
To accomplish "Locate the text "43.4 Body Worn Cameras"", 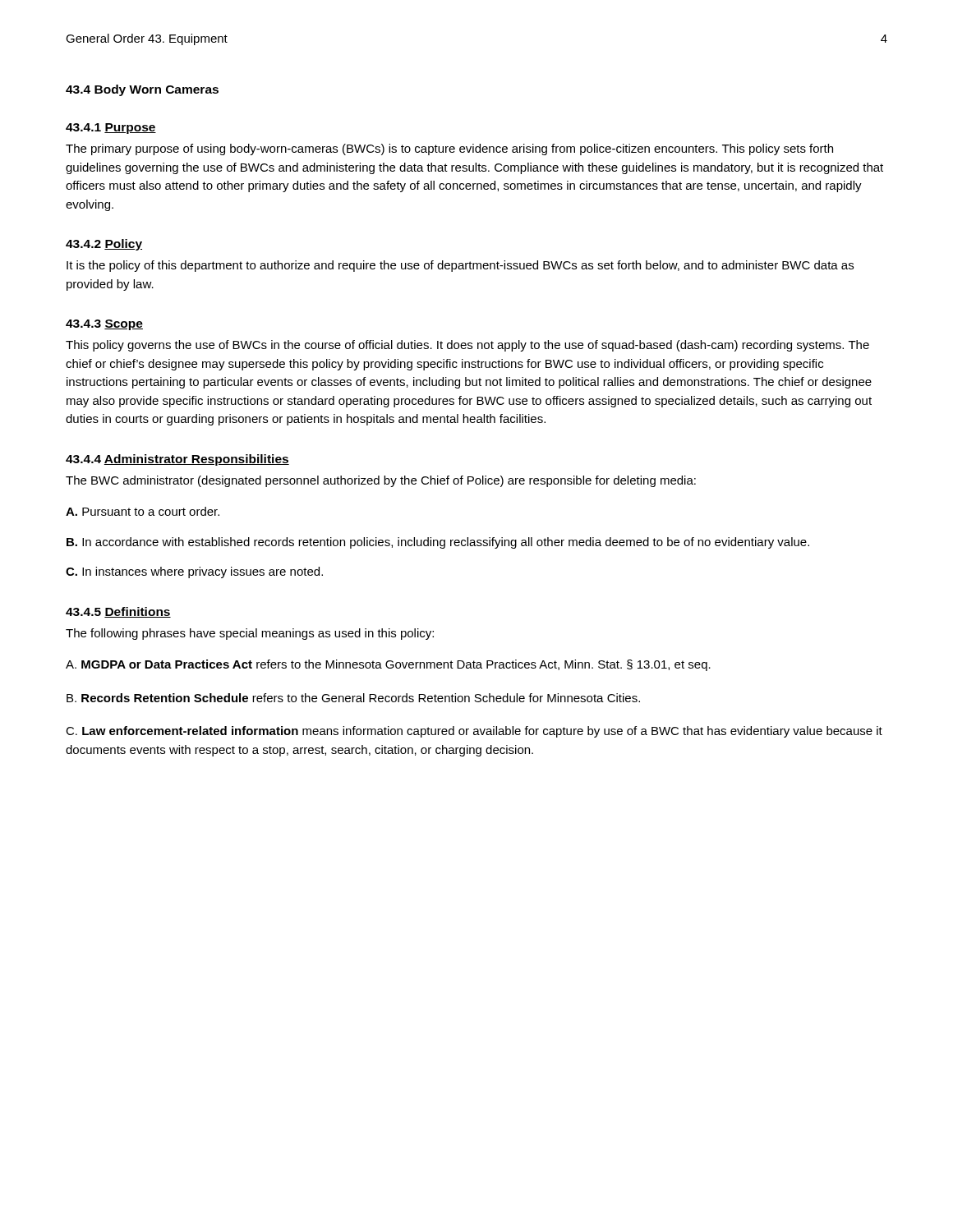I will (142, 89).
